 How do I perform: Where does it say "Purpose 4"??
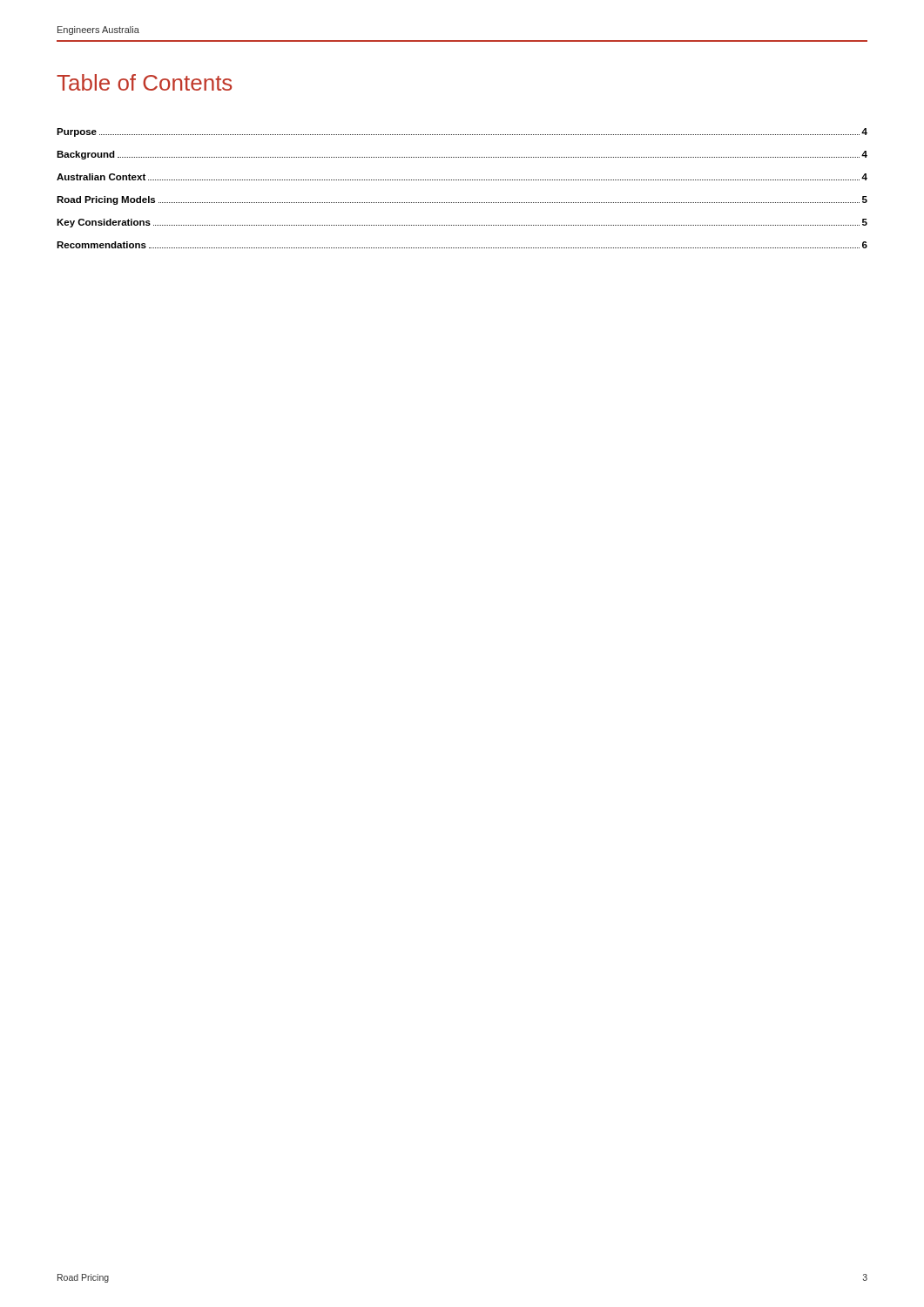[x=462, y=132]
